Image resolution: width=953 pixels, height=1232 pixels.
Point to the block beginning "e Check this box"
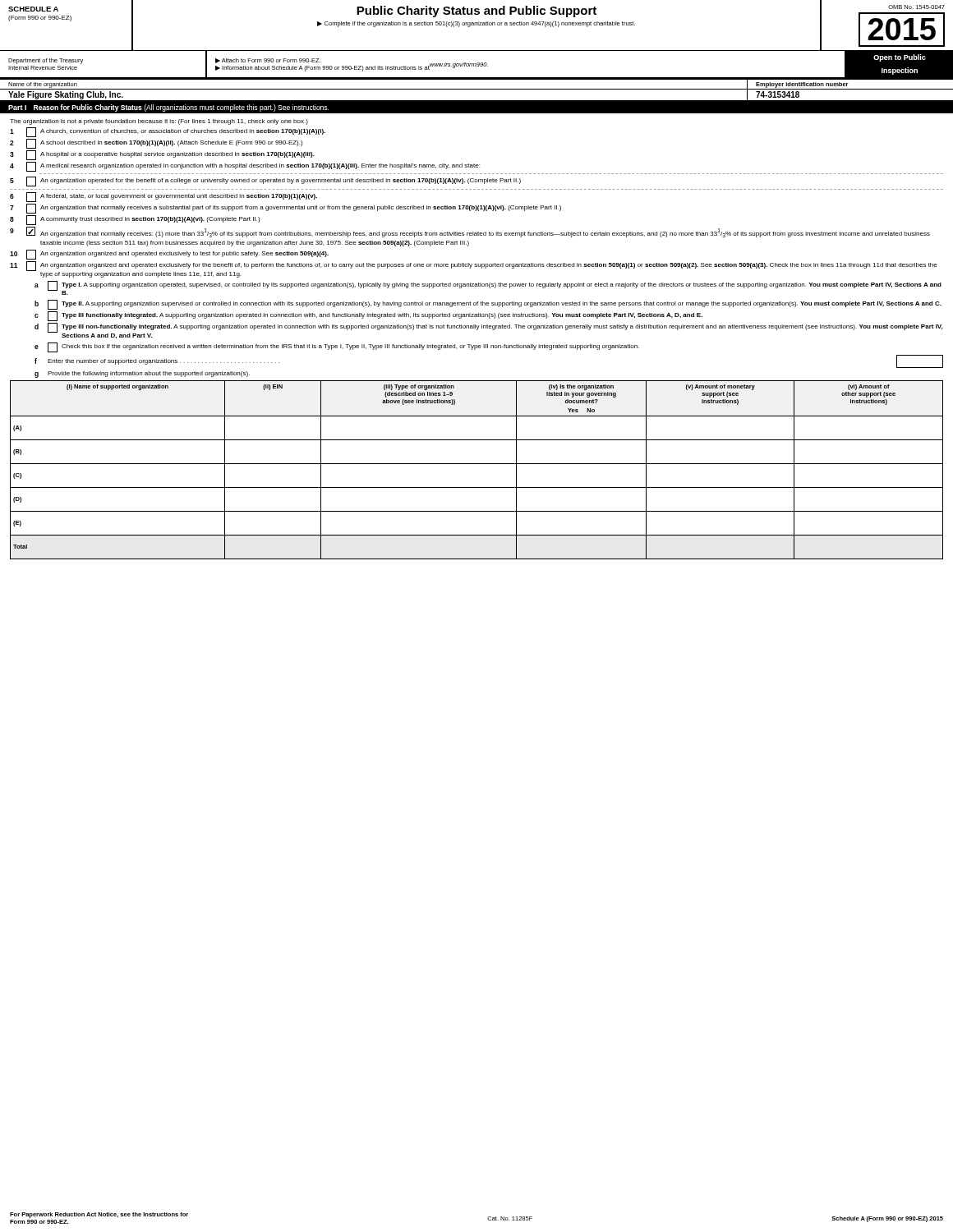pos(489,347)
